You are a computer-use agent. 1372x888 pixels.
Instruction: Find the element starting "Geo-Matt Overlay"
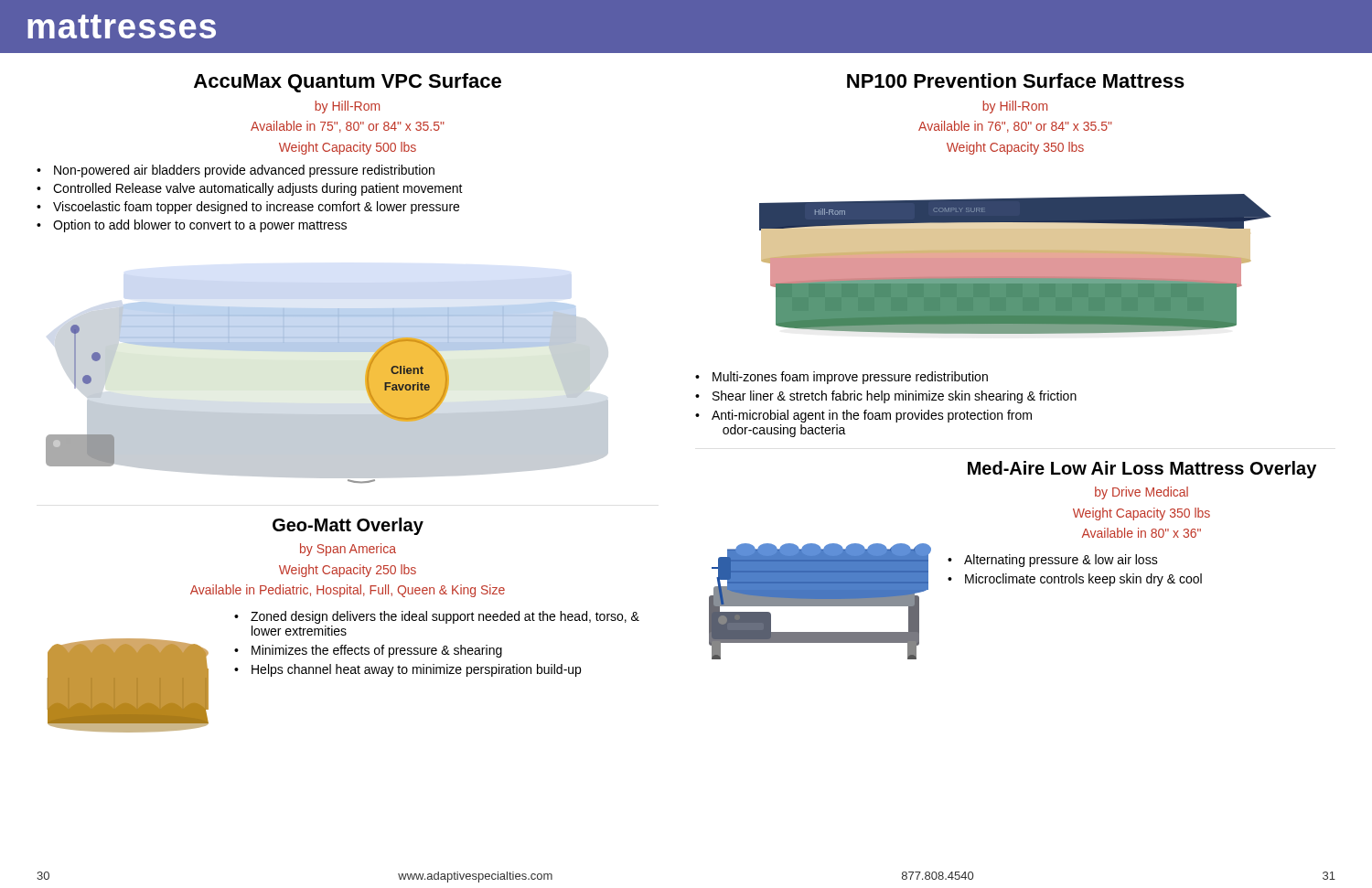point(348,525)
